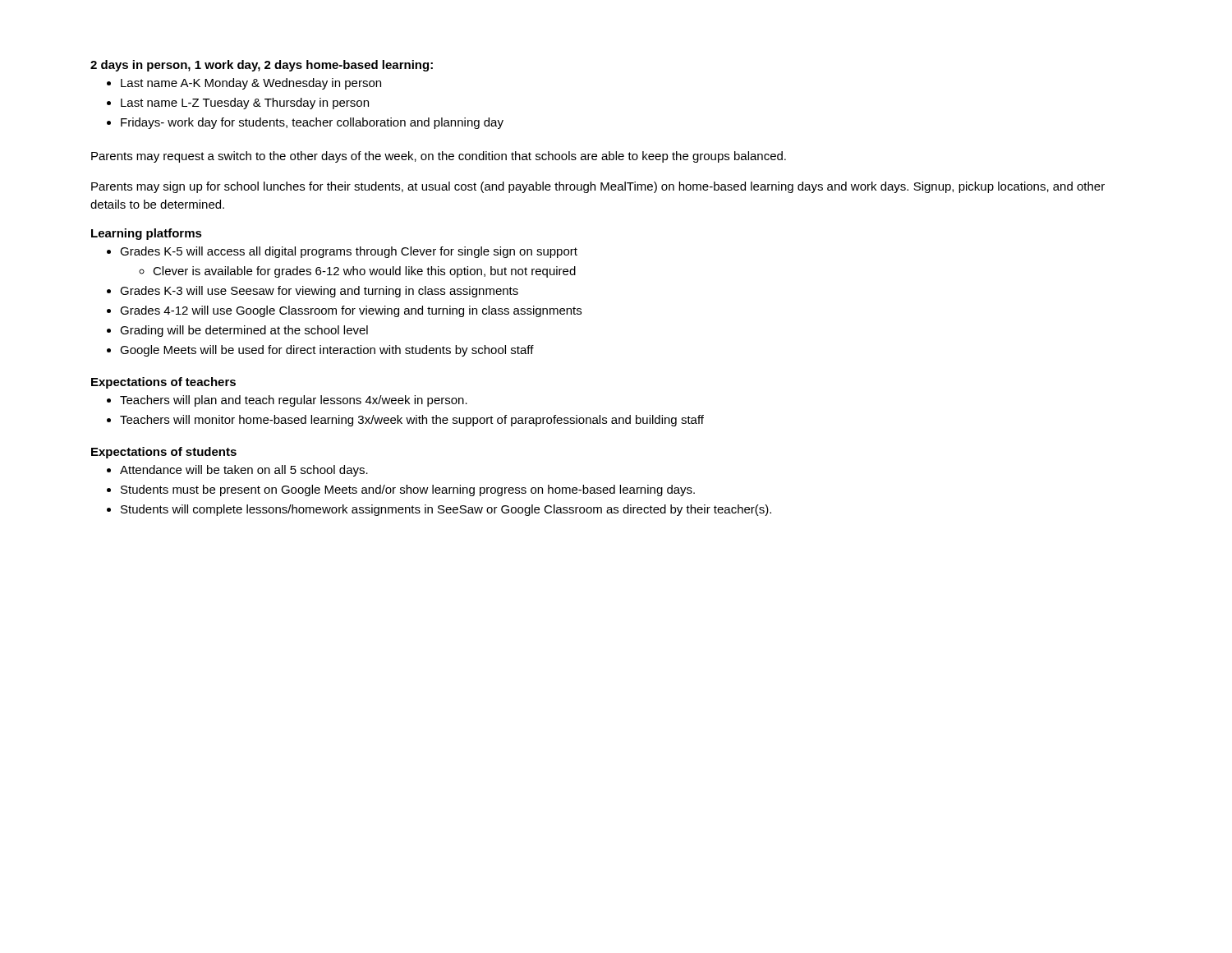Point to the block beginning "Parents may sign up for"
The height and width of the screenshot is (953, 1232).
coord(598,195)
